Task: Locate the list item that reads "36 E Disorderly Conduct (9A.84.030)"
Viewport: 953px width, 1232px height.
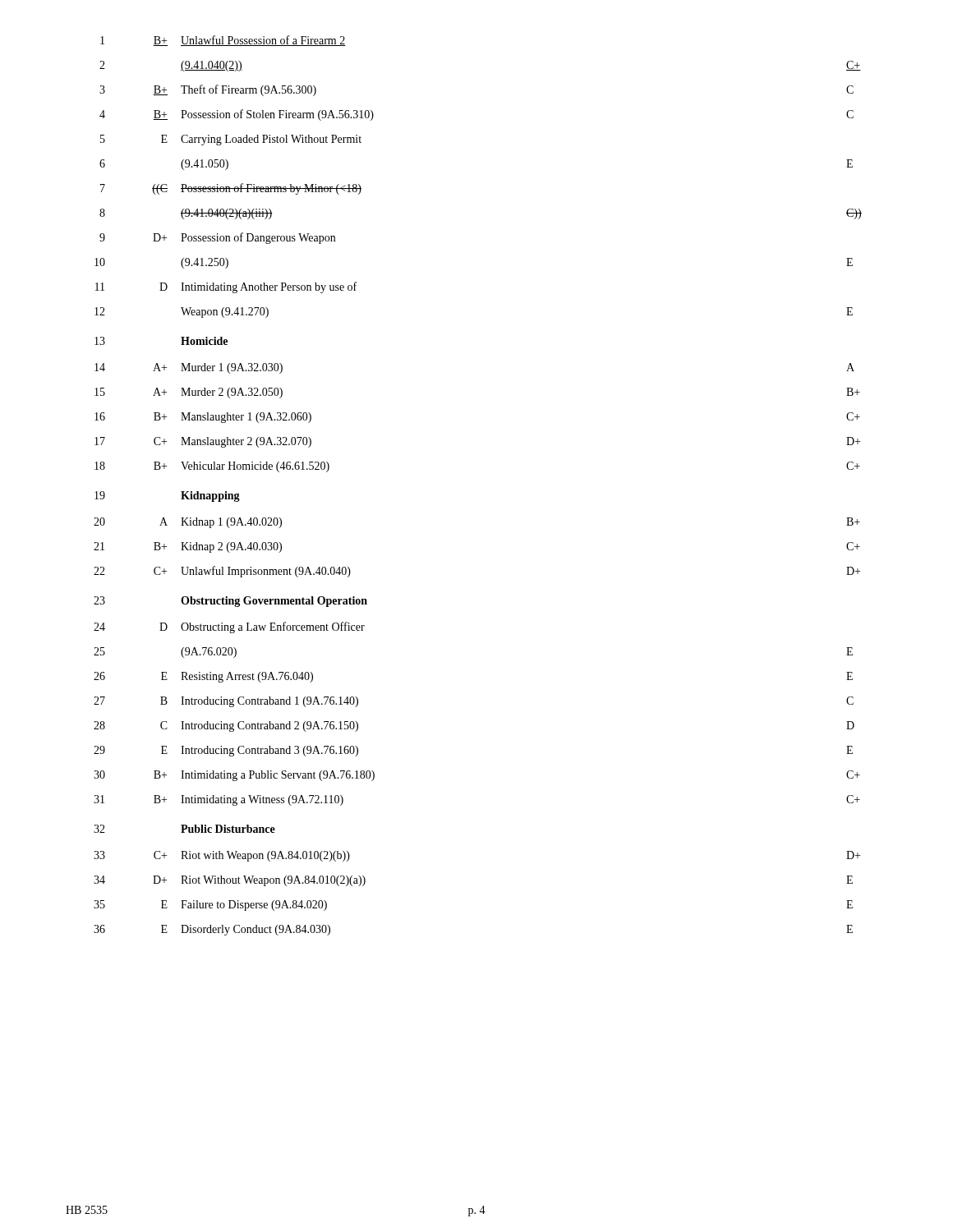Action: pyautogui.click(x=99, y=930)
